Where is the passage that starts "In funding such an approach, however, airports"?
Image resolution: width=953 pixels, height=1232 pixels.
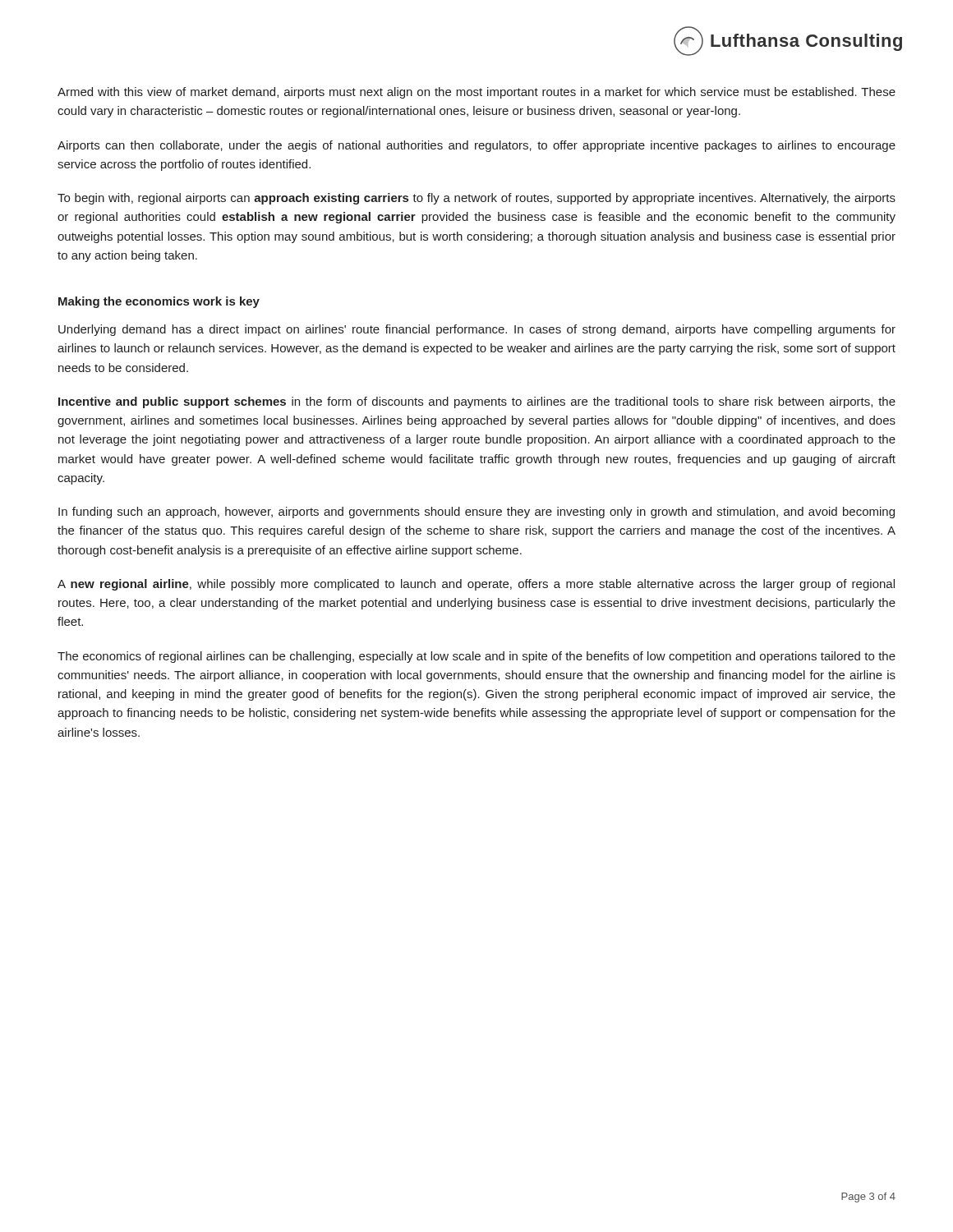coord(476,530)
